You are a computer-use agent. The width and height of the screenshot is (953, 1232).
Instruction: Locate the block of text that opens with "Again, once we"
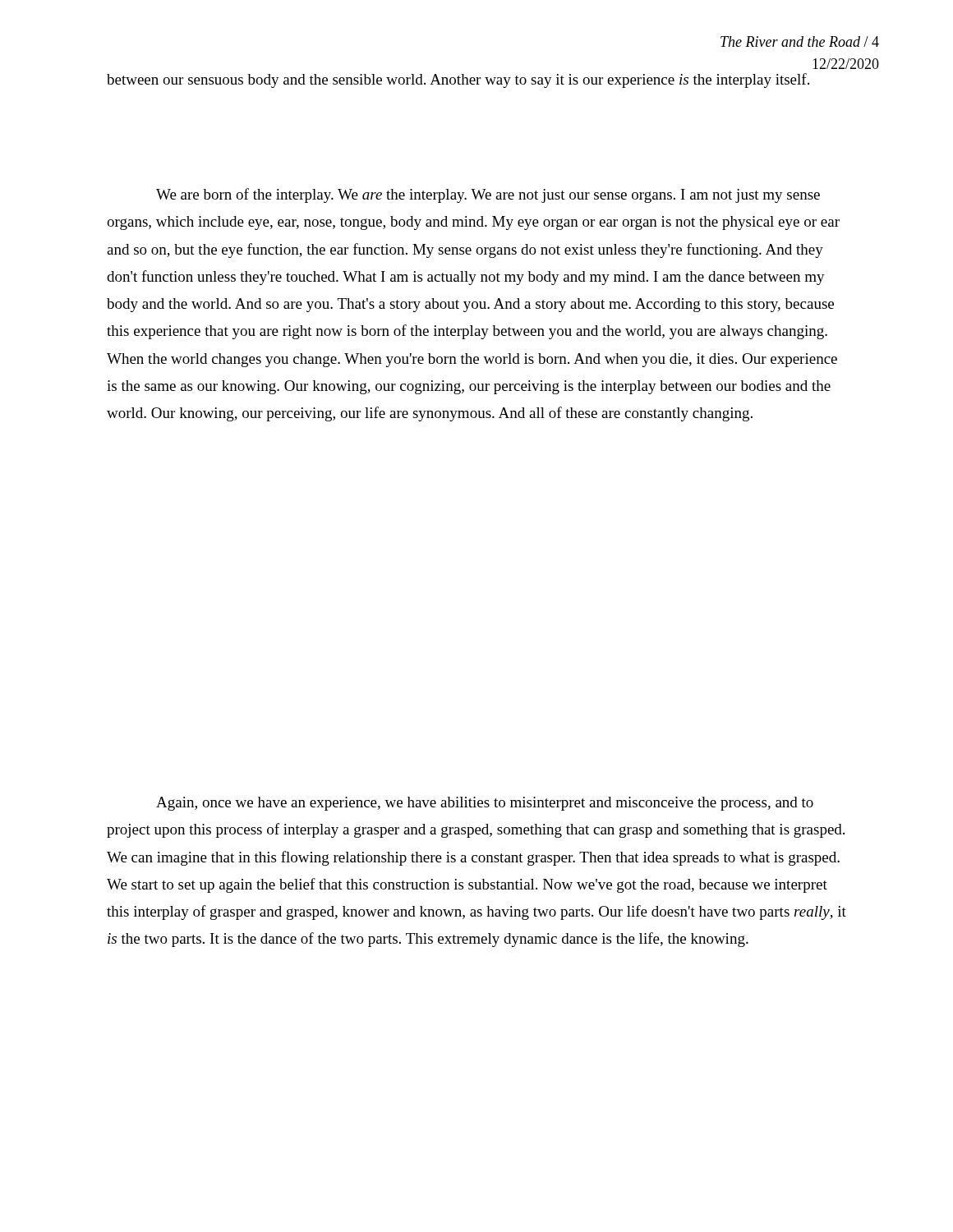pos(476,870)
